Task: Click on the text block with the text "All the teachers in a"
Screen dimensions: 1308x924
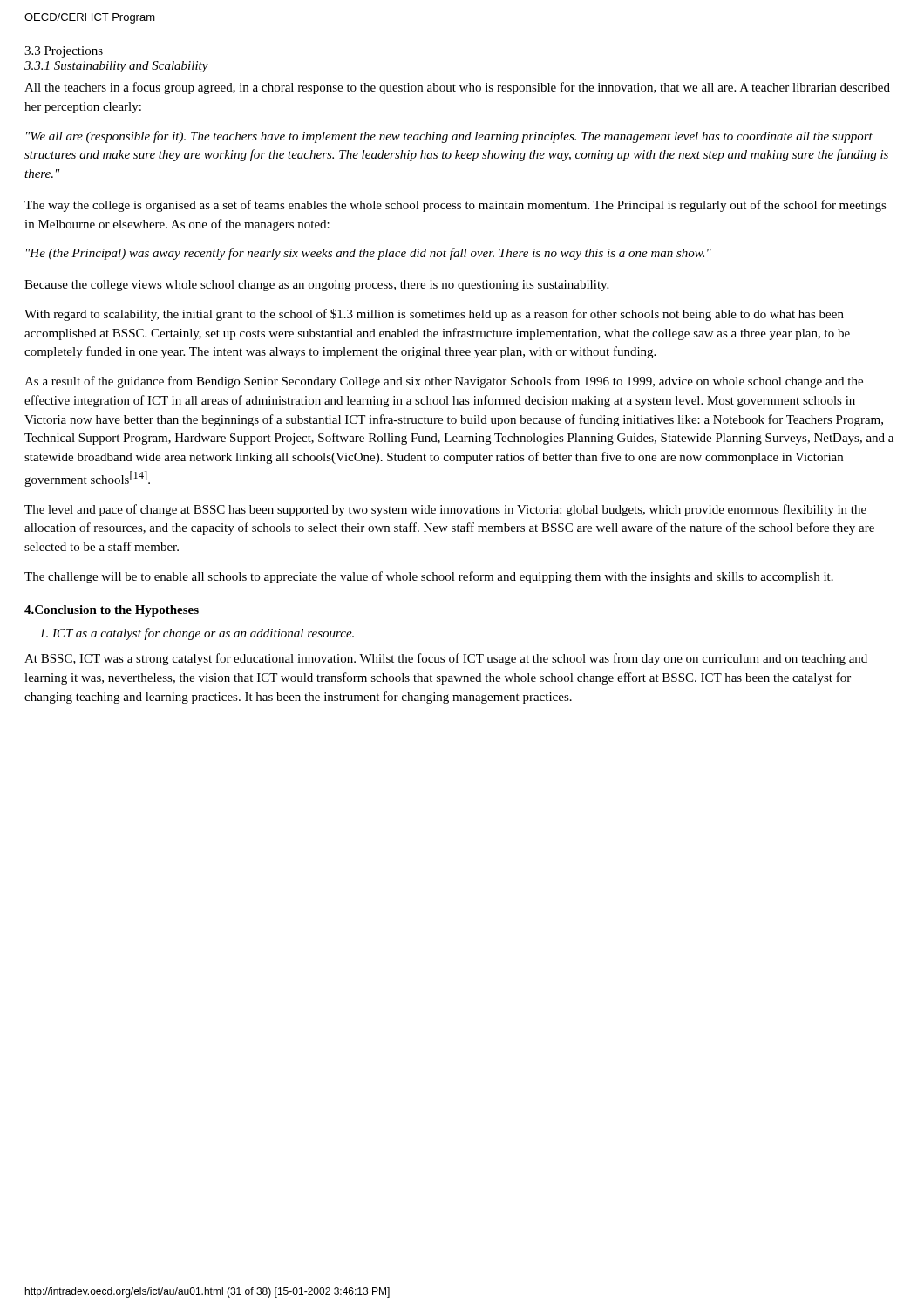Action: pyautogui.click(x=462, y=97)
